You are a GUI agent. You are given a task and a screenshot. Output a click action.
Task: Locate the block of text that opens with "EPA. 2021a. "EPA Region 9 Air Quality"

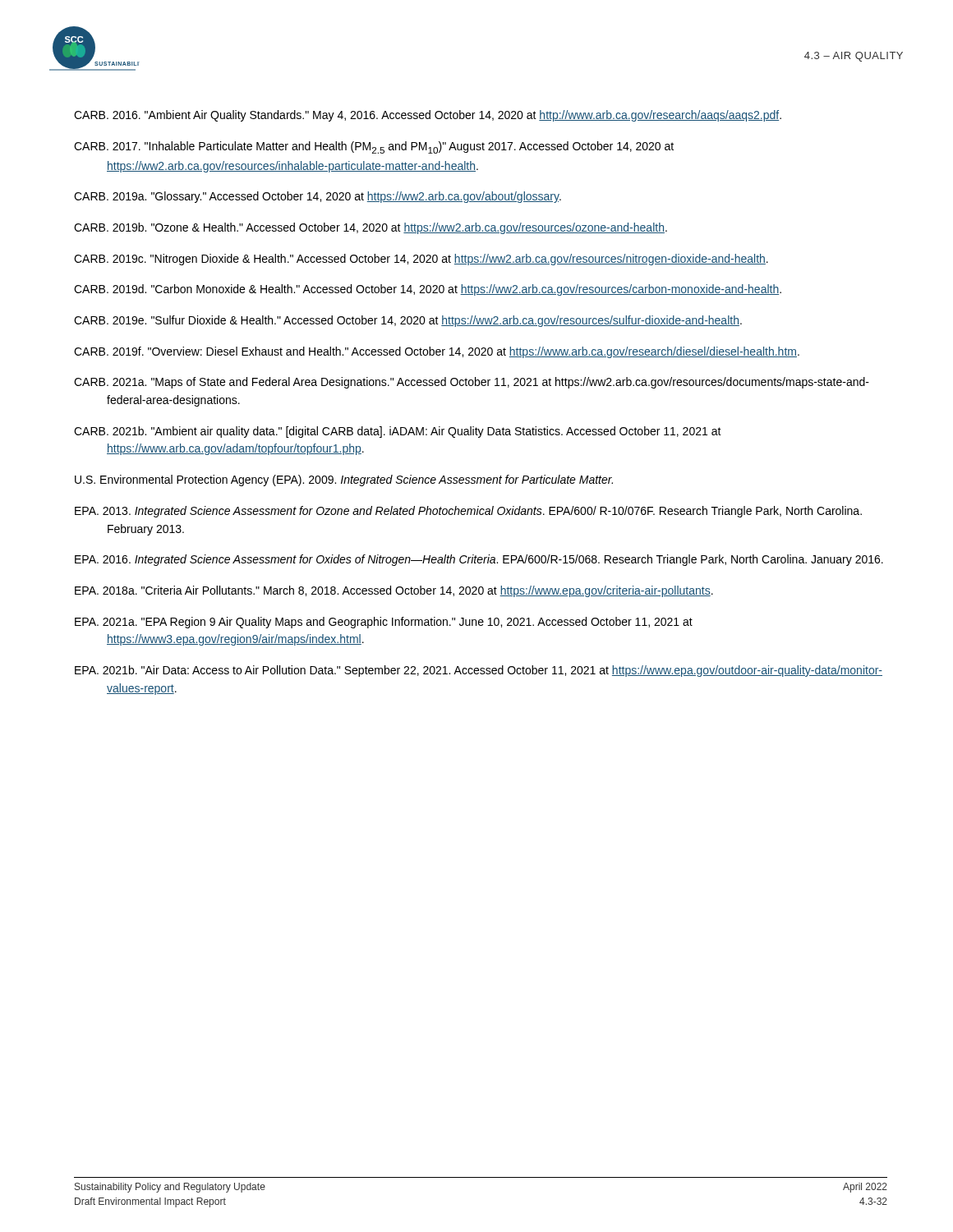click(383, 630)
